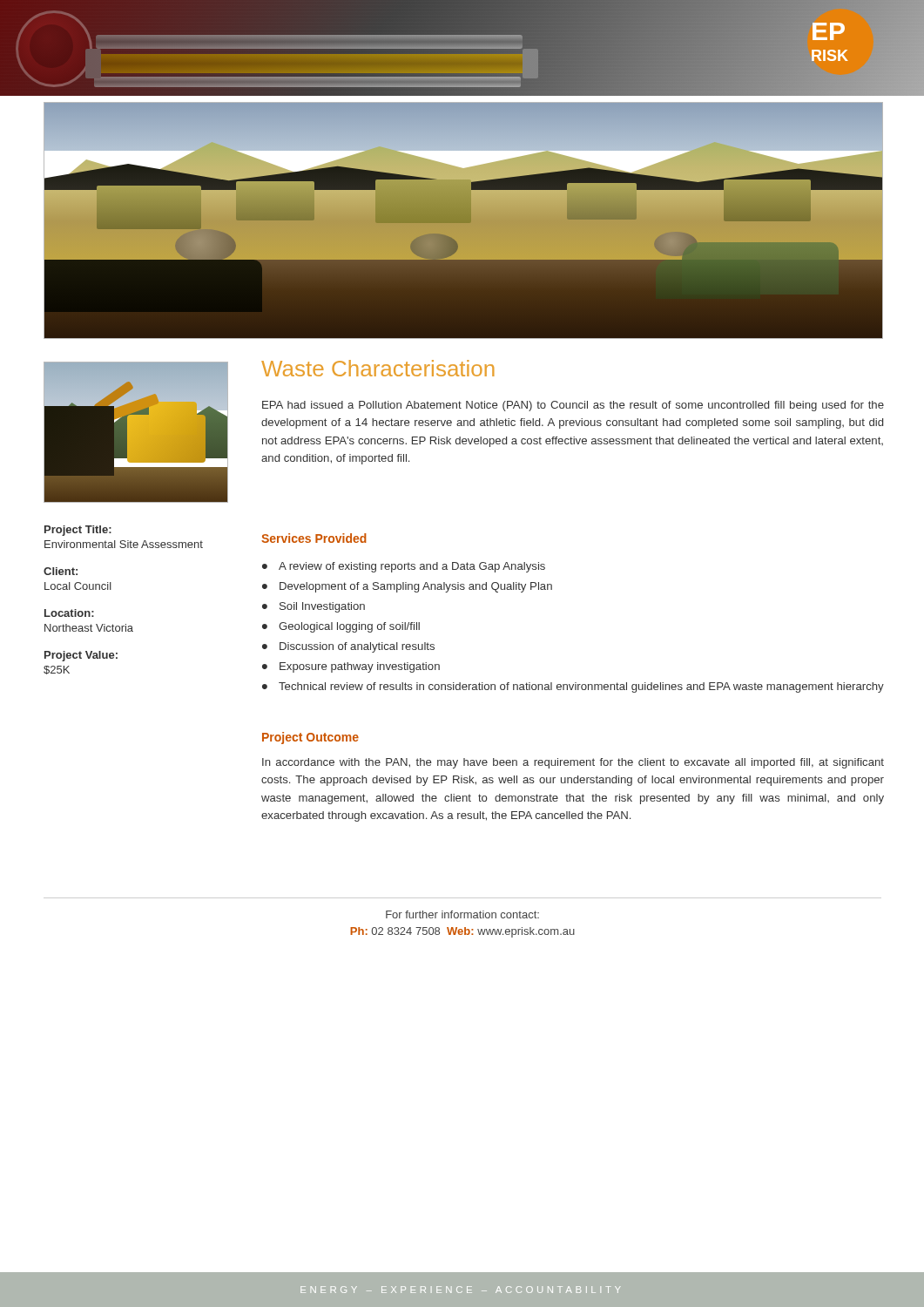
Task: Navigate to the block starting "• Discussion of analytical"
Action: (x=348, y=647)
